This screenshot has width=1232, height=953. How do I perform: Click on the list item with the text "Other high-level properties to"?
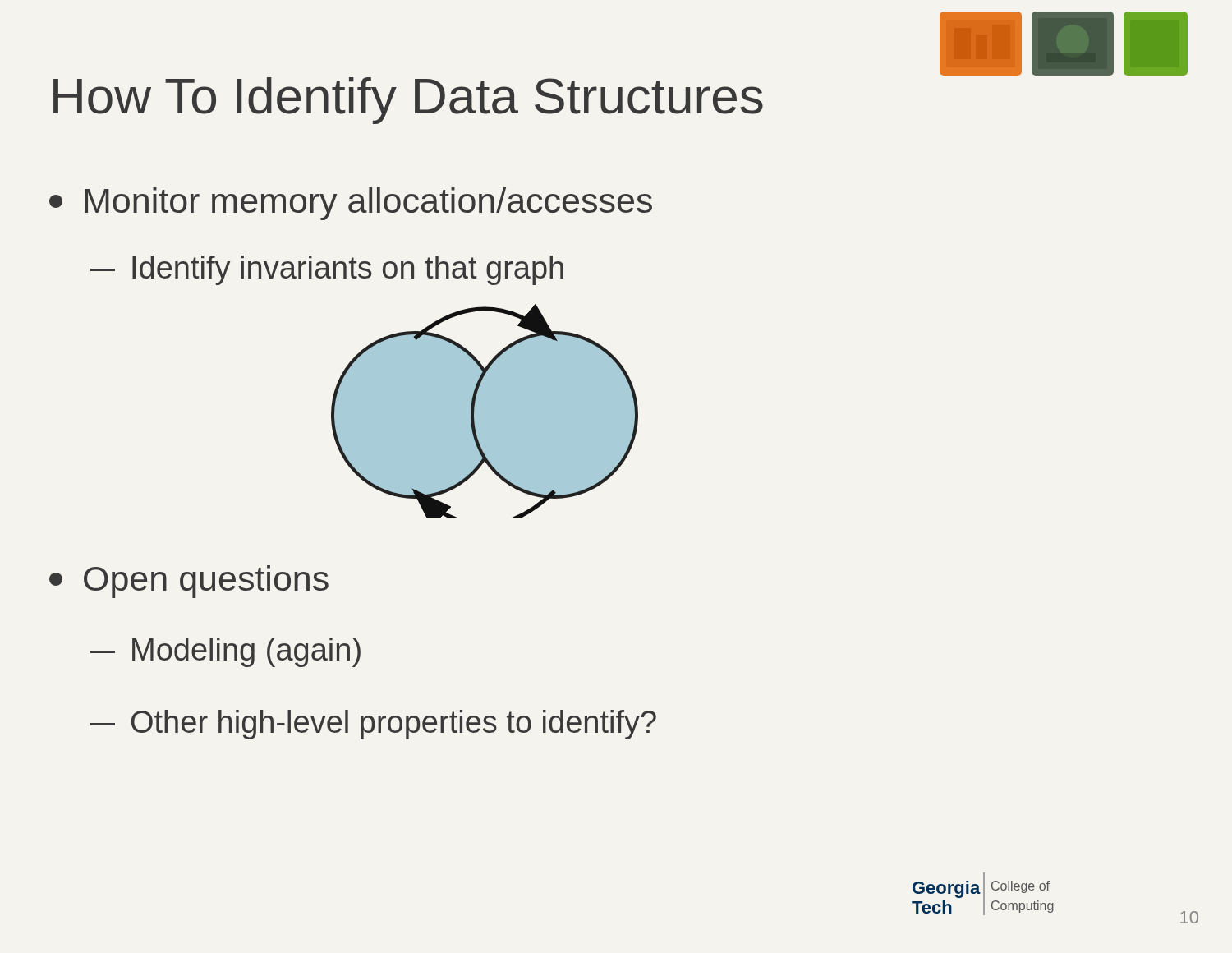click(374, 723)
